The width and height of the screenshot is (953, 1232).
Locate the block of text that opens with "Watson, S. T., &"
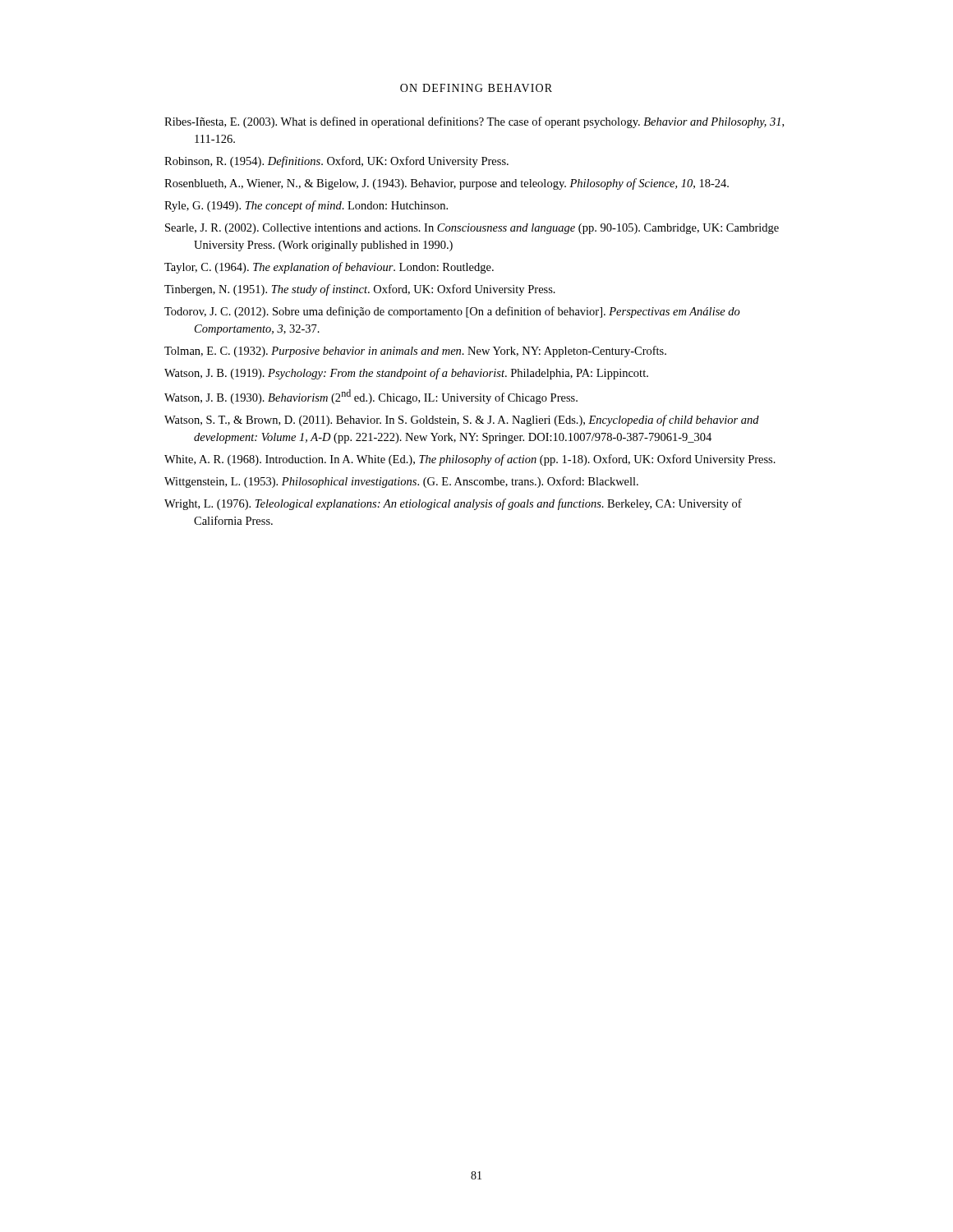[x=461, y=428]
